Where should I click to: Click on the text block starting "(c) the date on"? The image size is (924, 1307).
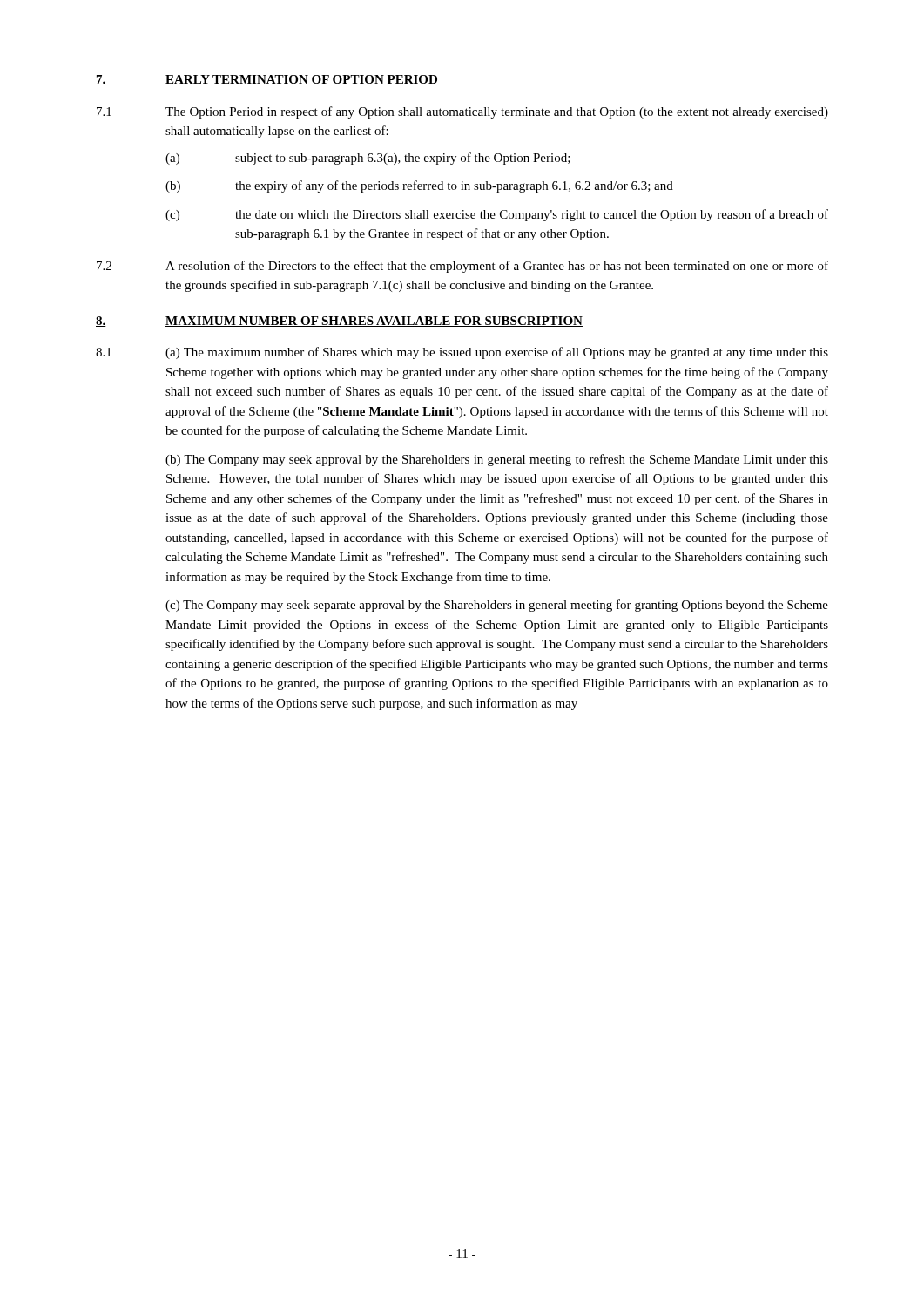(497, 224)
